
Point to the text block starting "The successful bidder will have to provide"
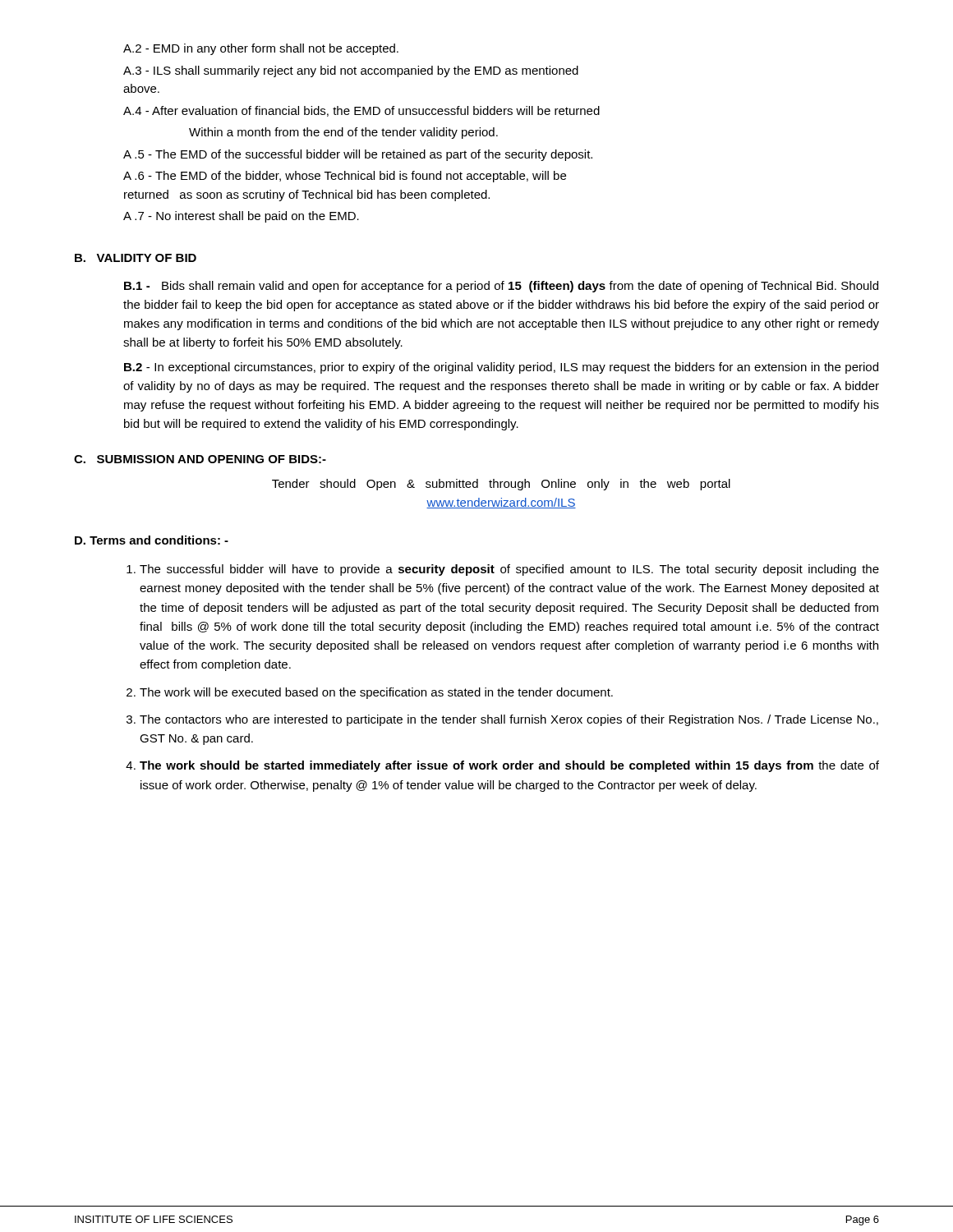click(509, 616)
